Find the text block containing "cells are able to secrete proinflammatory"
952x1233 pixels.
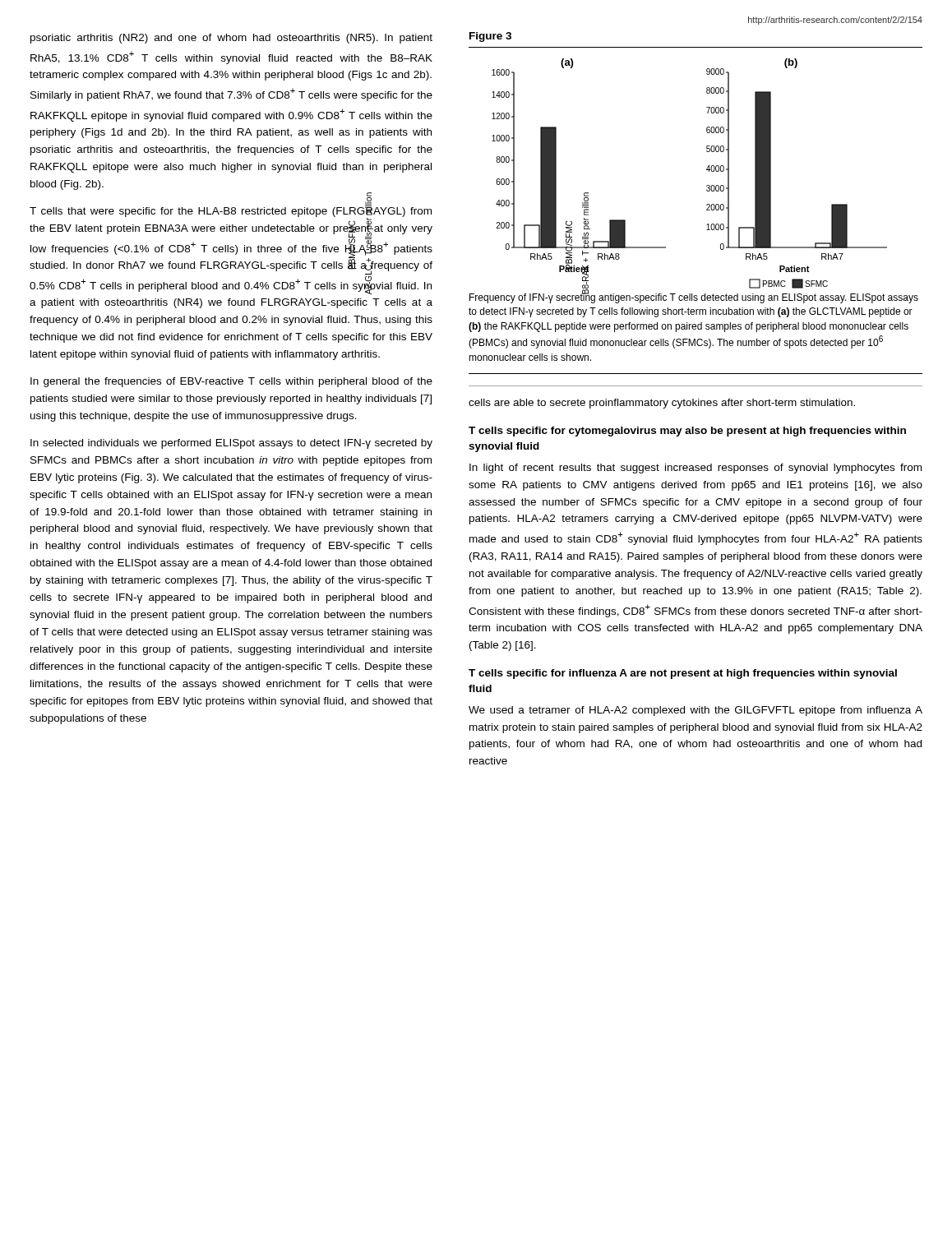(695, 403)
